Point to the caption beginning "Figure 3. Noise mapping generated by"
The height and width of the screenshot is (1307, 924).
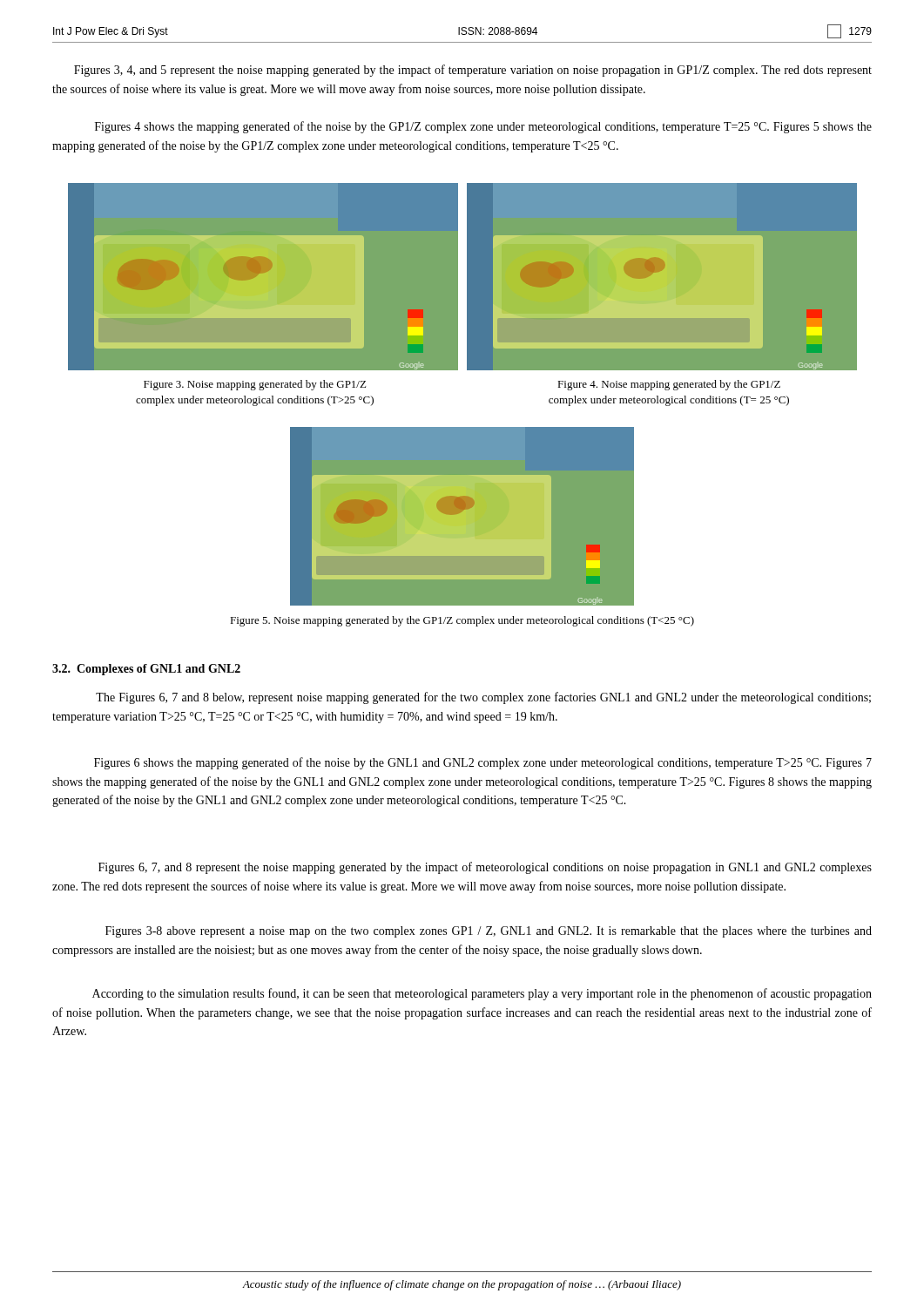point(255,392)
